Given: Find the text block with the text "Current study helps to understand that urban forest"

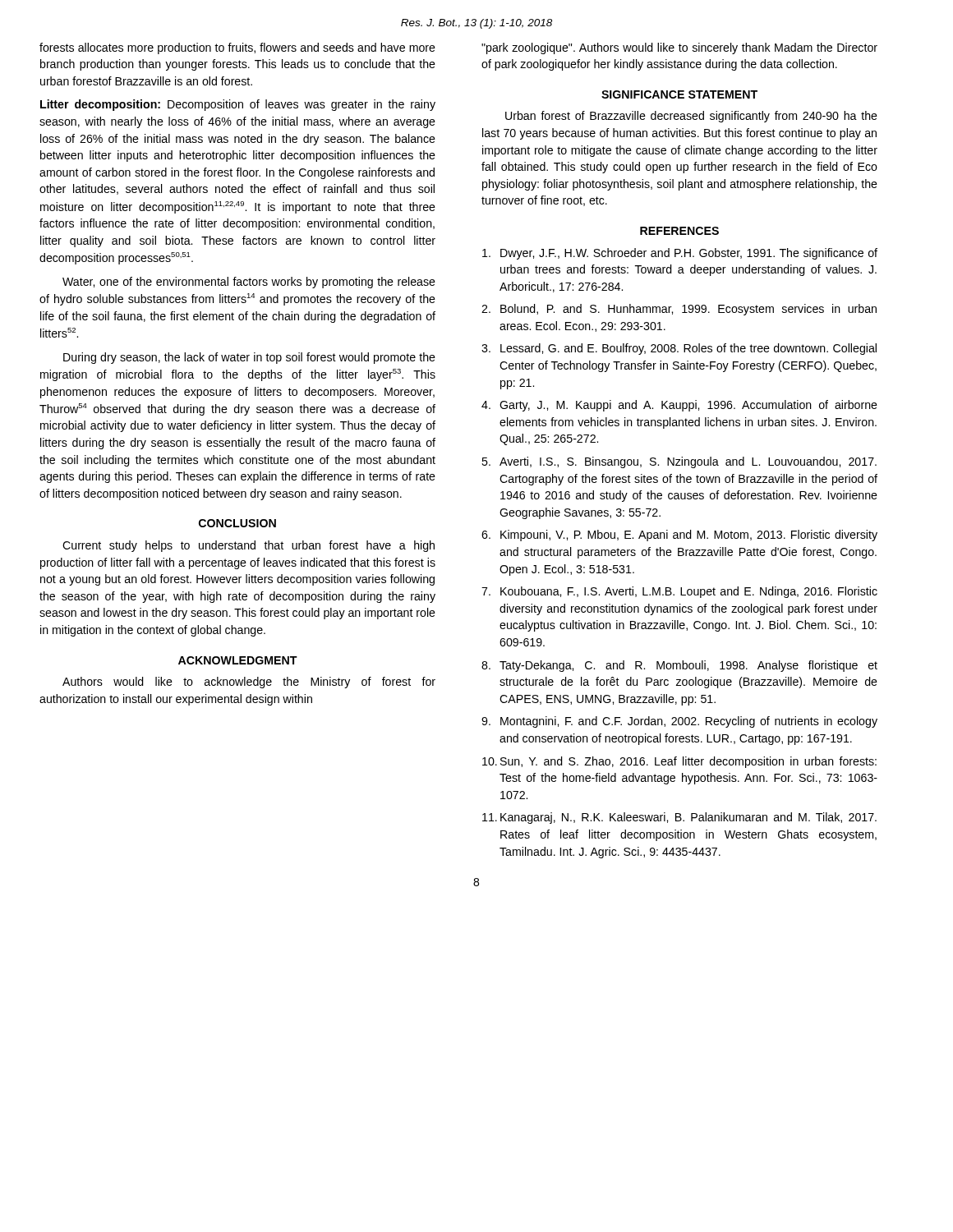Looking at the screenshot, I should tap(237, 588).
